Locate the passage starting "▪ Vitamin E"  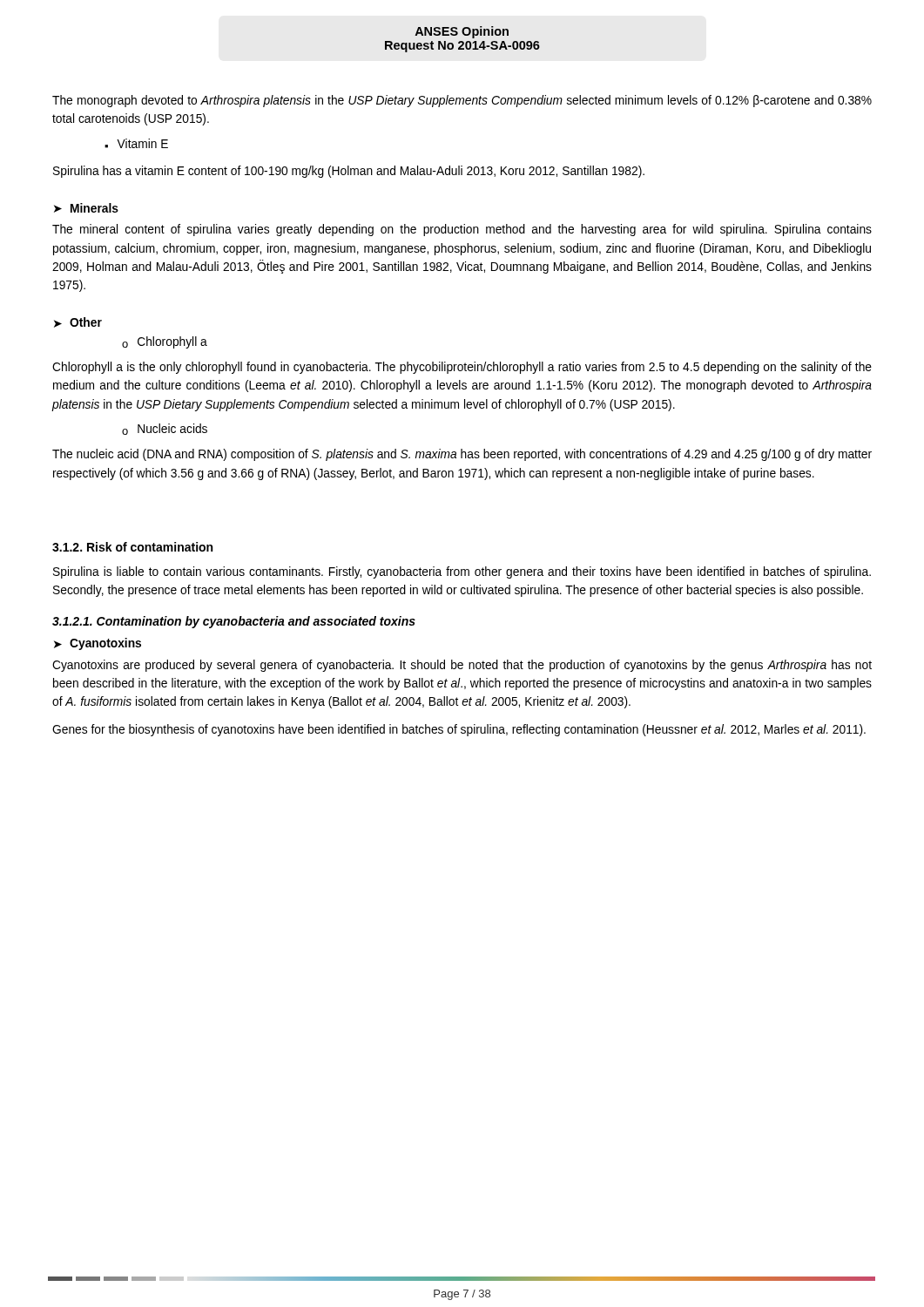tap(136, 146)
